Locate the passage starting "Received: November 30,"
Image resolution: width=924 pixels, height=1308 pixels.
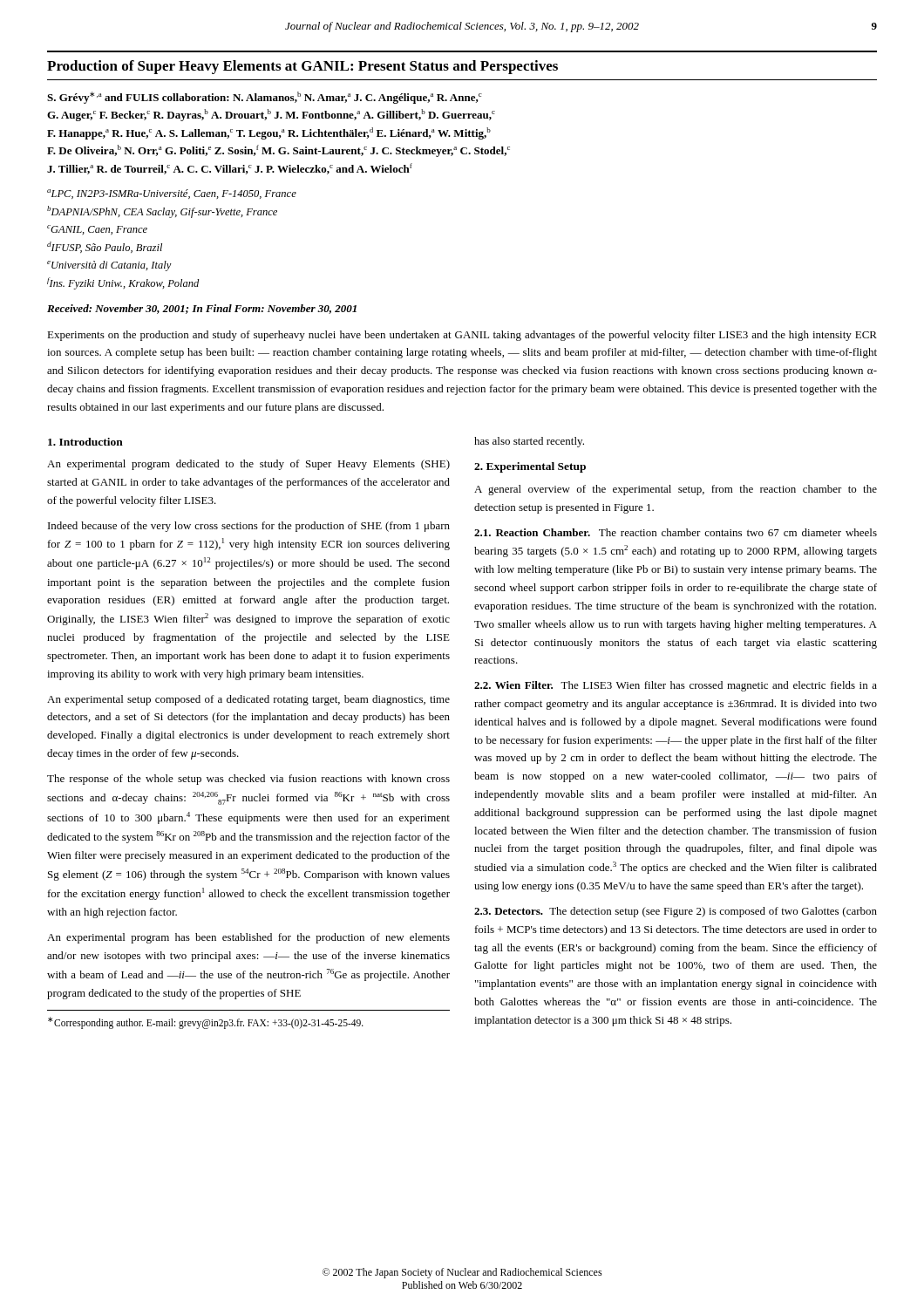[x=202, y=308]
